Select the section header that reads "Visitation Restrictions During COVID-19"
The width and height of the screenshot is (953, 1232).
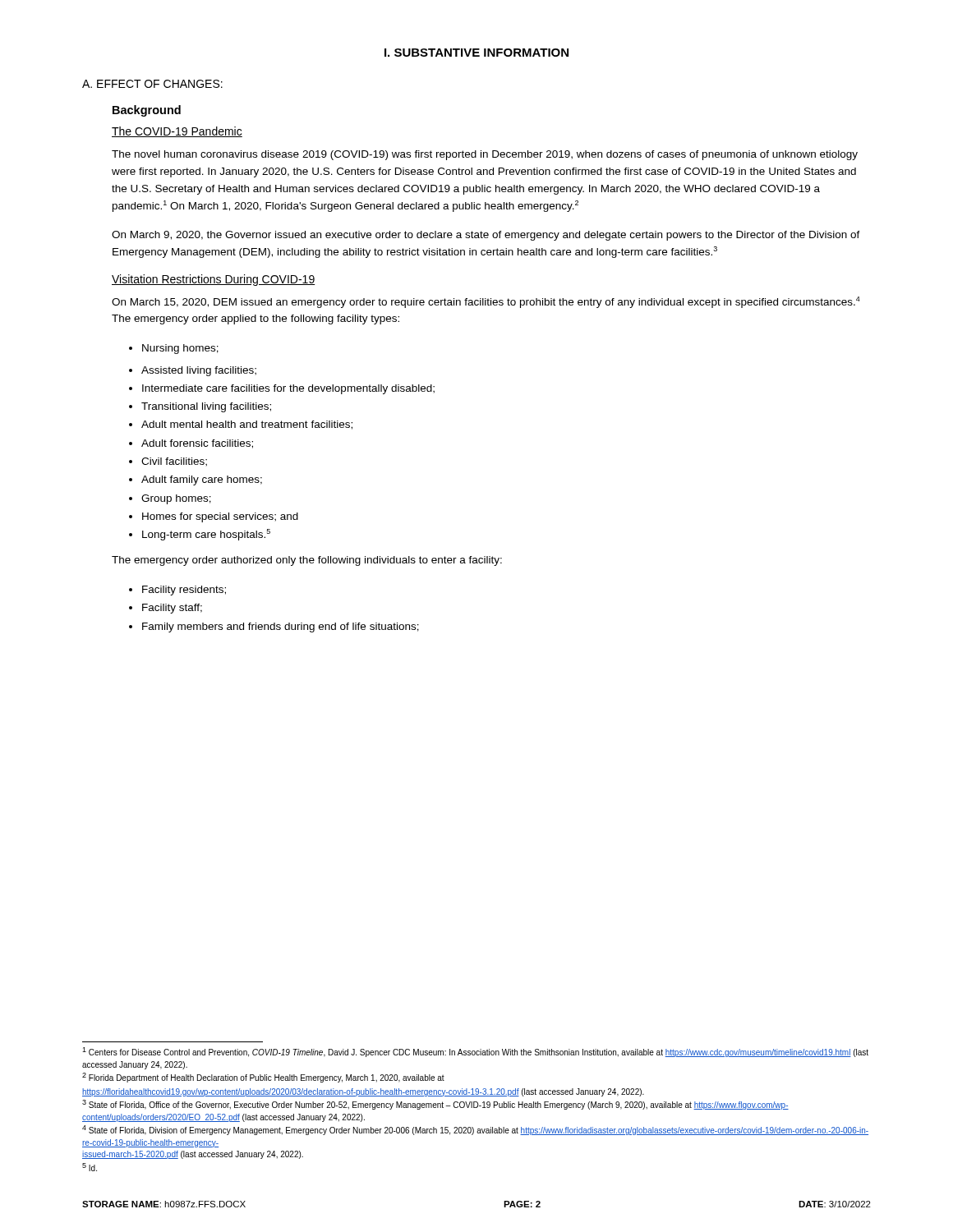coord(213,279)
